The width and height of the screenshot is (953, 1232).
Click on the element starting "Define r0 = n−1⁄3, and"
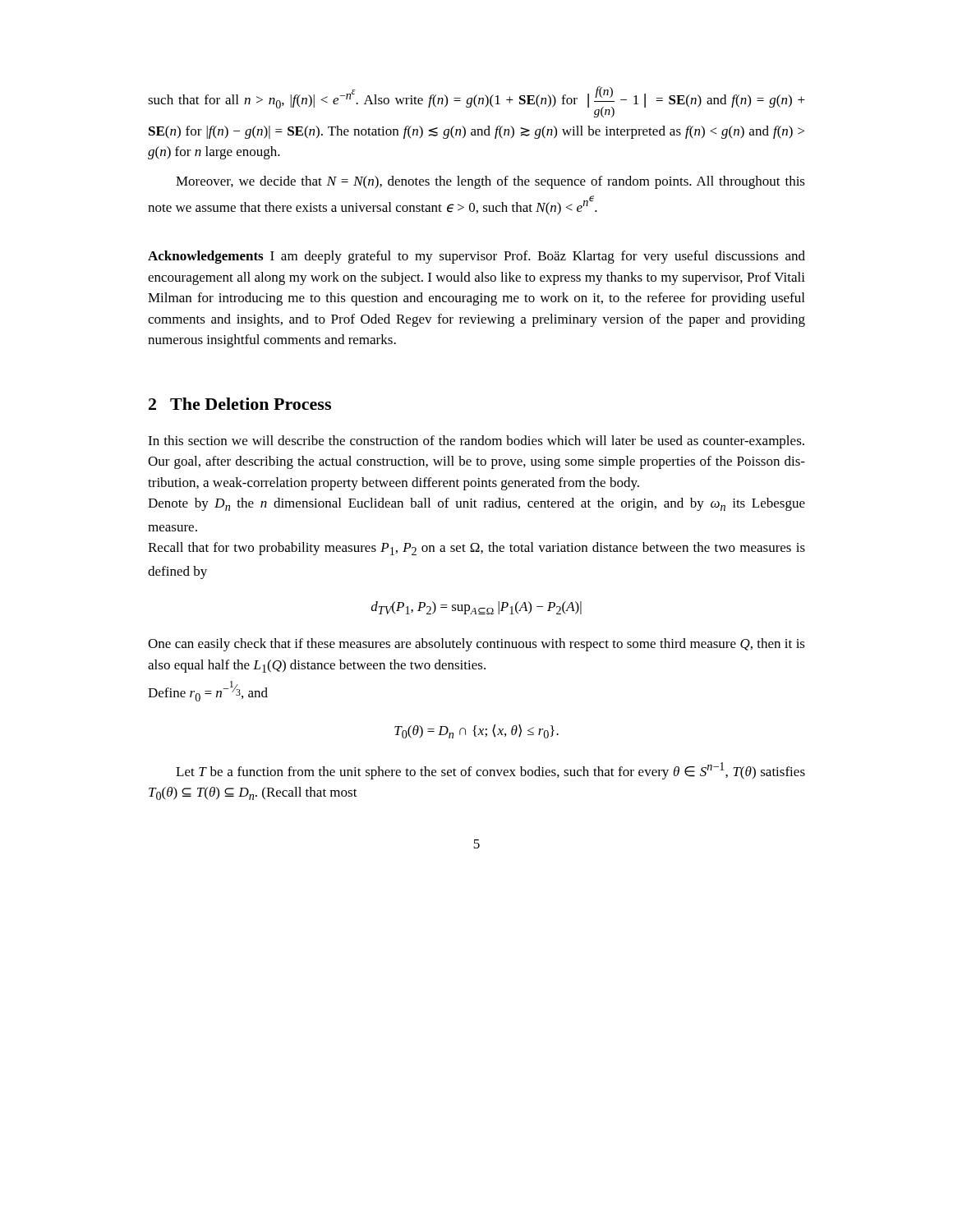click(208, 691)
